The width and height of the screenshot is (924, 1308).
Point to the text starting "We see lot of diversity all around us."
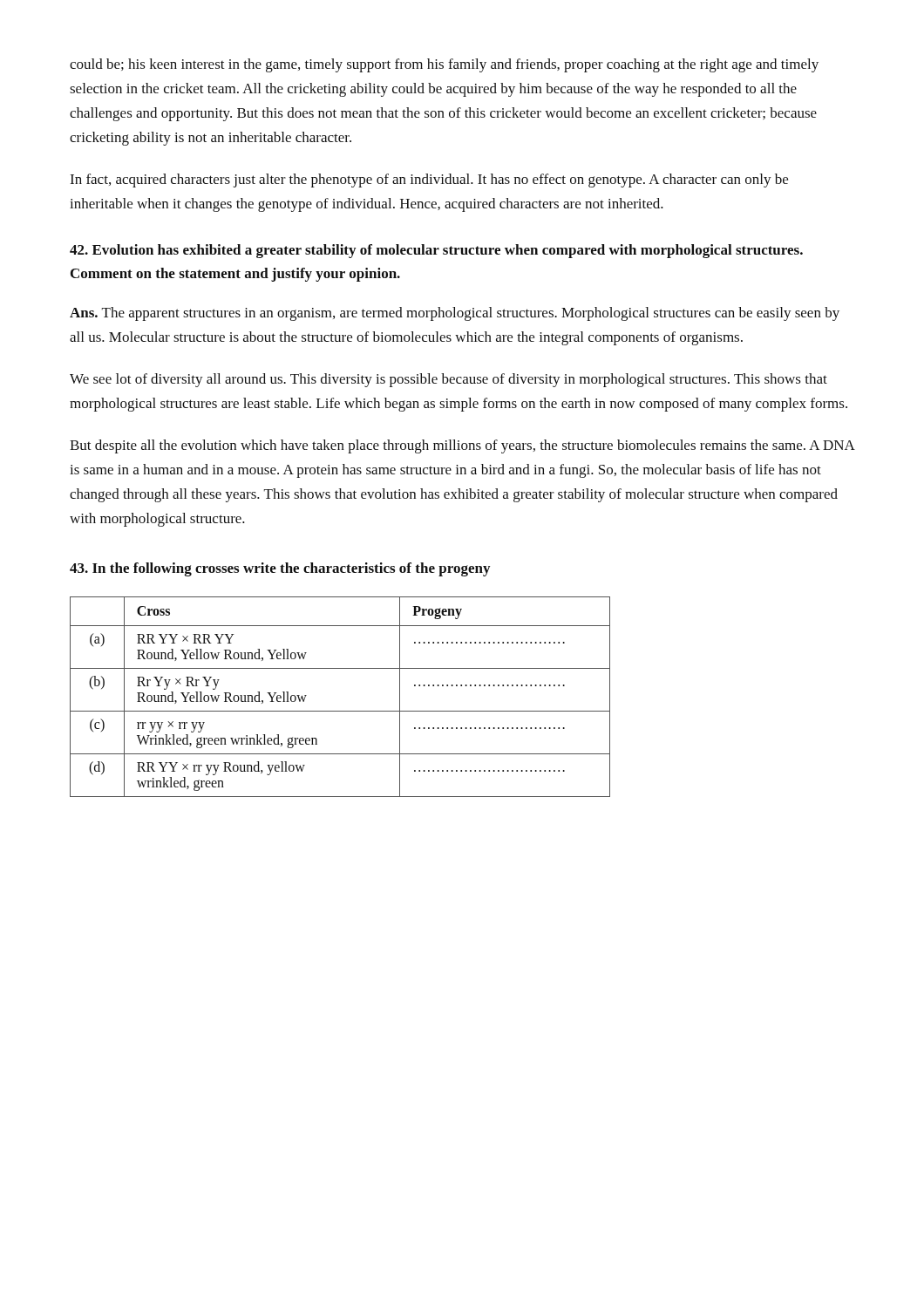coord(459,391)
